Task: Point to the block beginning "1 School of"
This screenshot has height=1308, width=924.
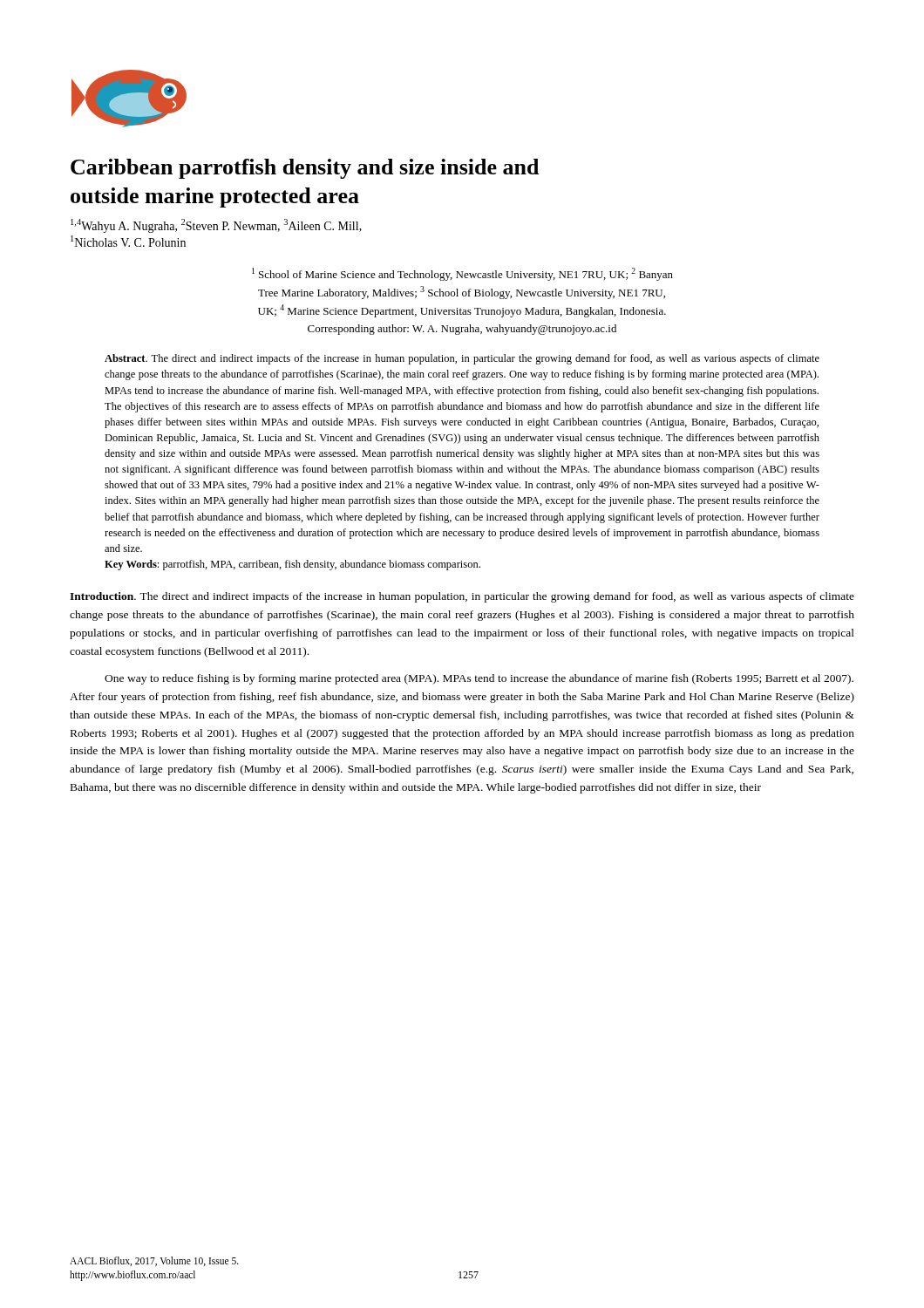Action: click(x=462, y=300)
